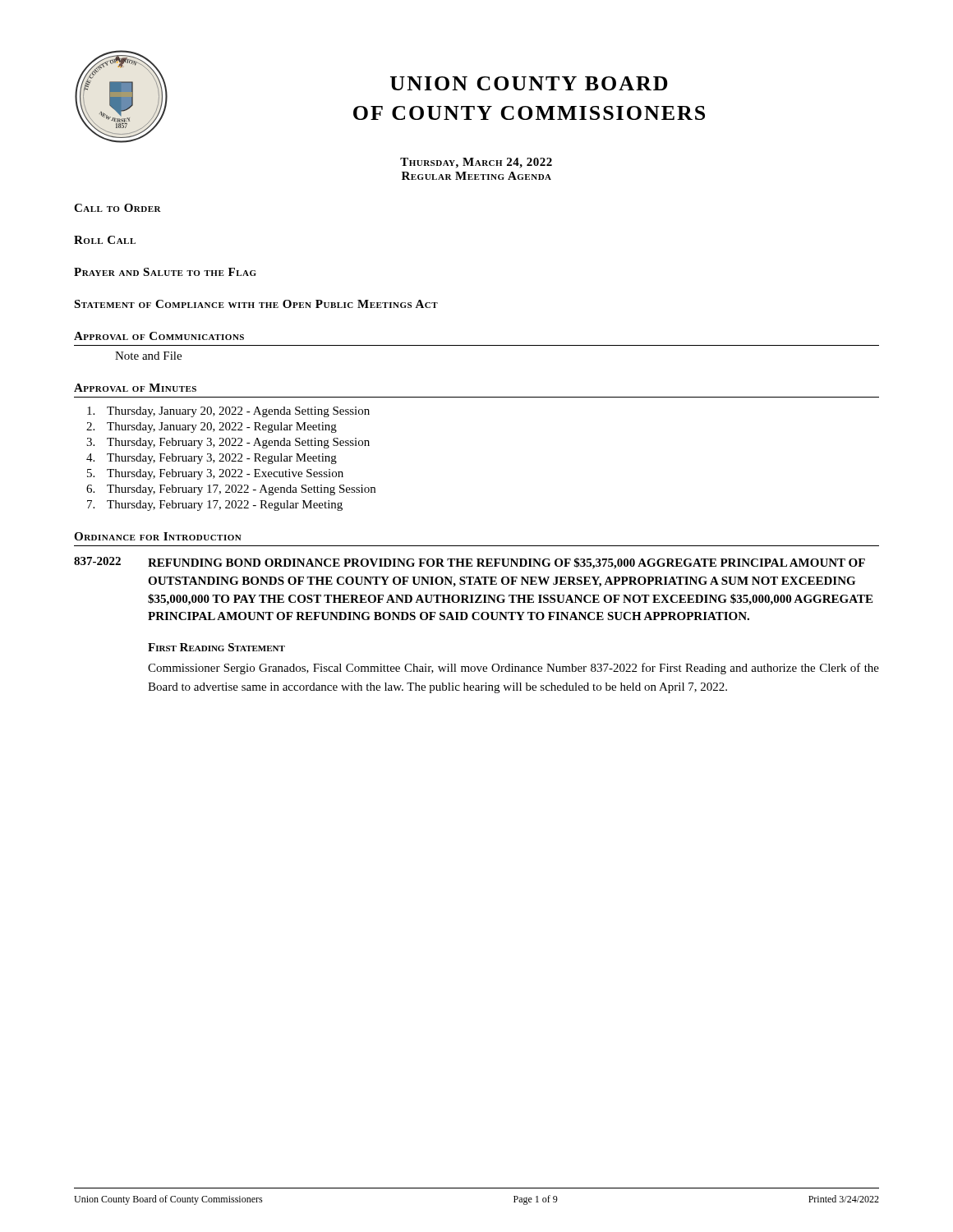The height and width of the screenshot is (1232, 953).
Task: Find the list item with the text "Thursday, January 20, 2022 - Regular"
Action: point(222,426)
